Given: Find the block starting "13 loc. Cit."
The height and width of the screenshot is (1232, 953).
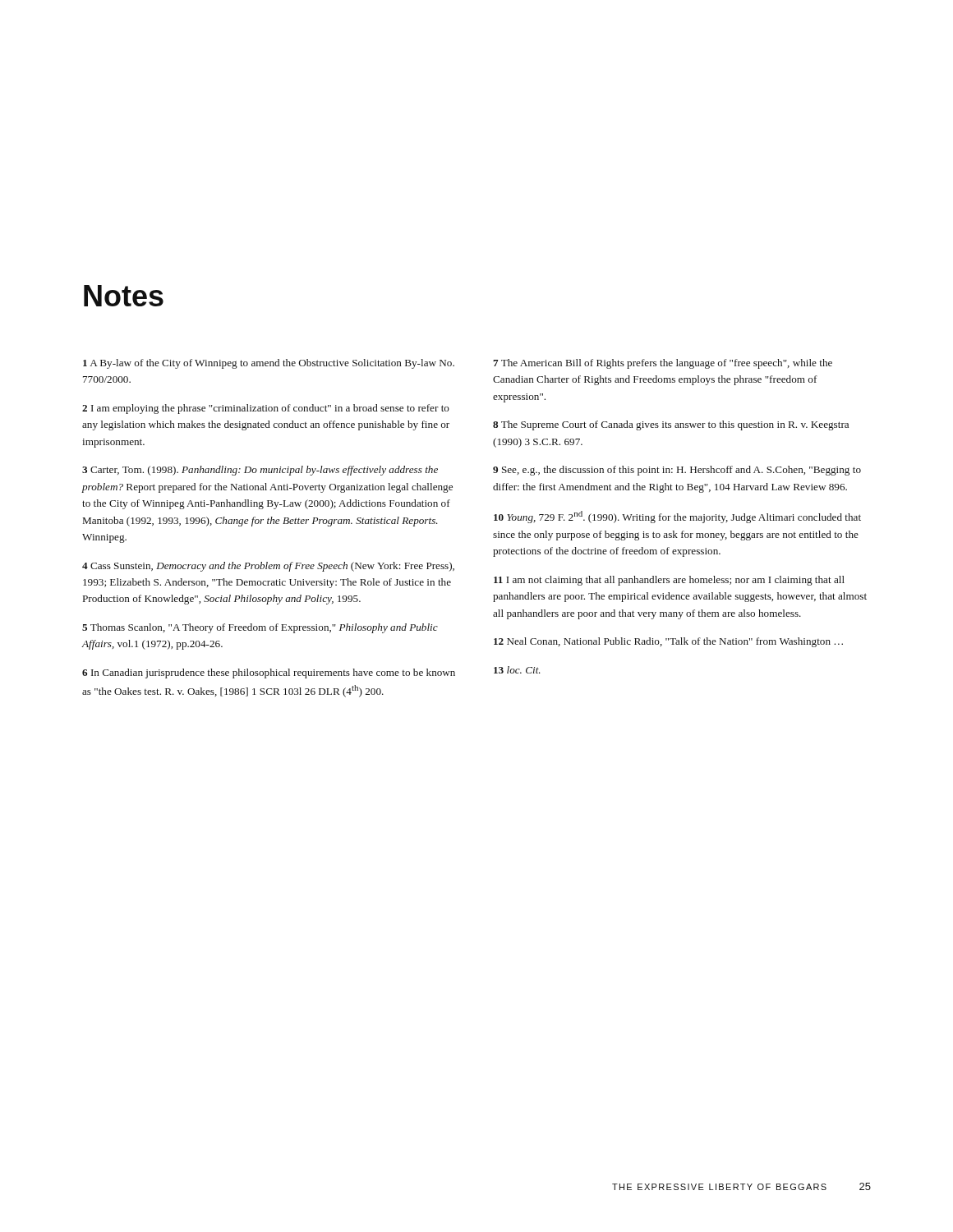Looking at the screenshot, I should tap(517, 670).
